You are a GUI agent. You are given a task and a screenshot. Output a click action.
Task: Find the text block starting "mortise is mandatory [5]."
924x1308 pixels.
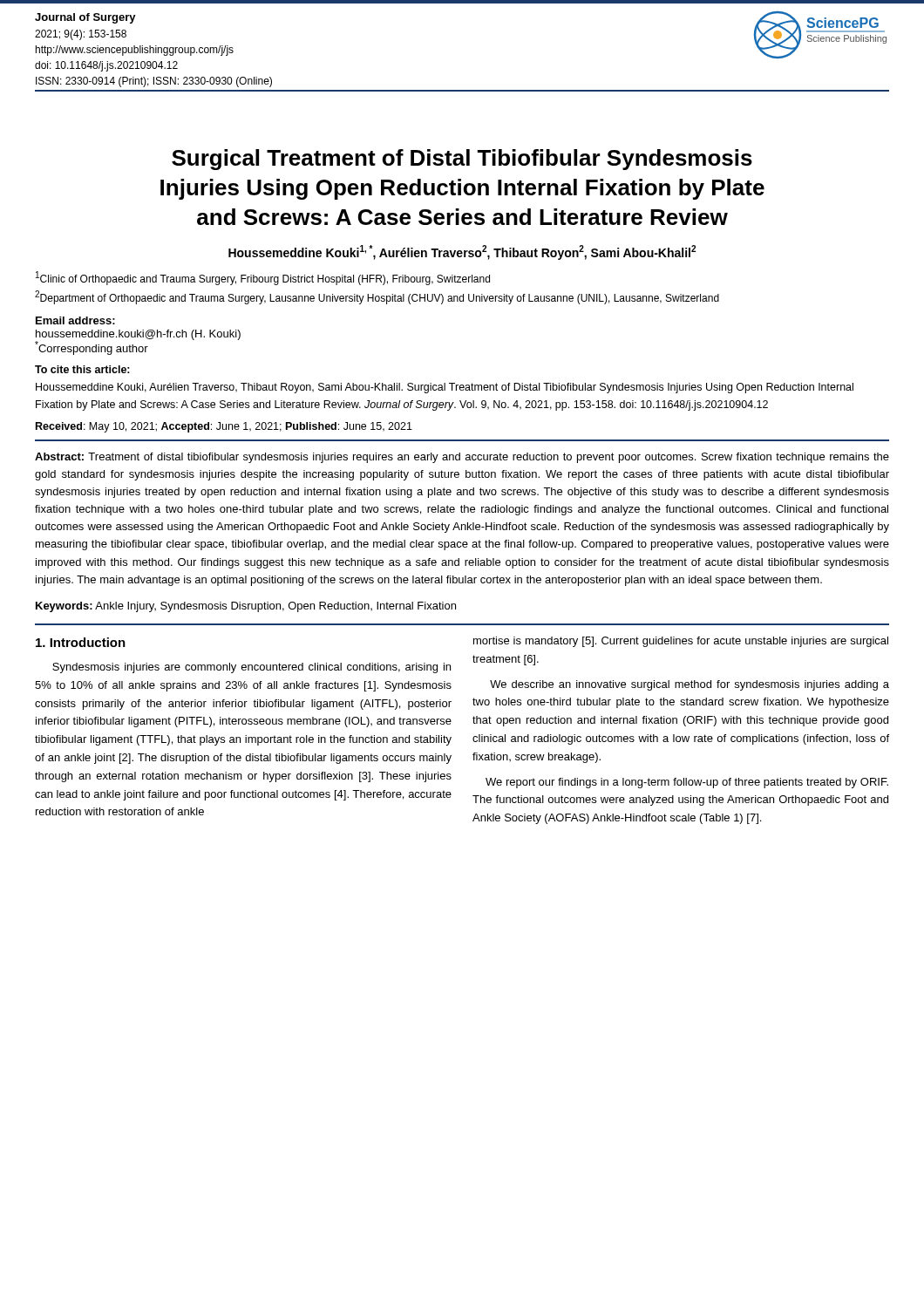click(681, 650)
